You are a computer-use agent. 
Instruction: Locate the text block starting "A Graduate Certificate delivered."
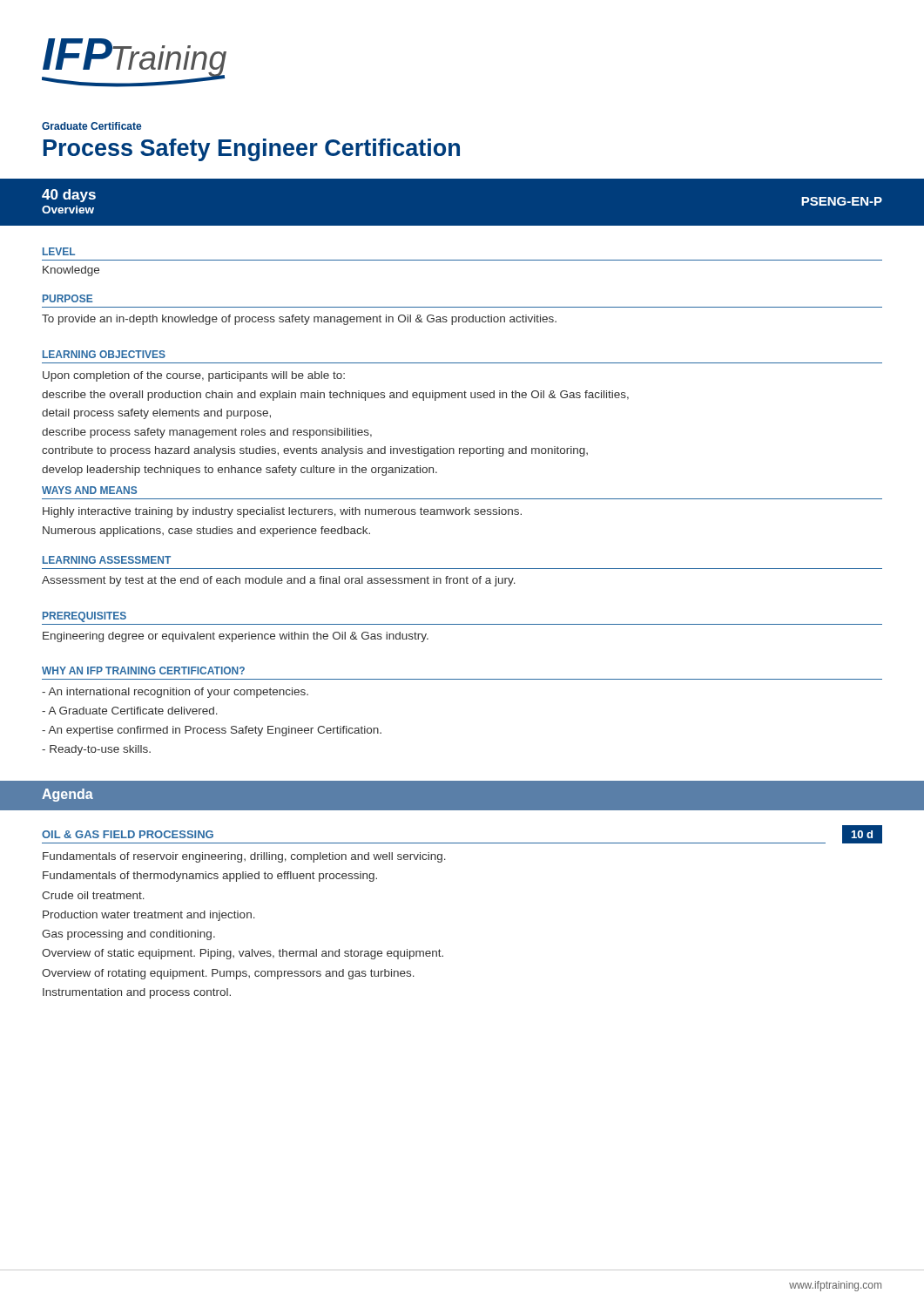pos(130,711)
